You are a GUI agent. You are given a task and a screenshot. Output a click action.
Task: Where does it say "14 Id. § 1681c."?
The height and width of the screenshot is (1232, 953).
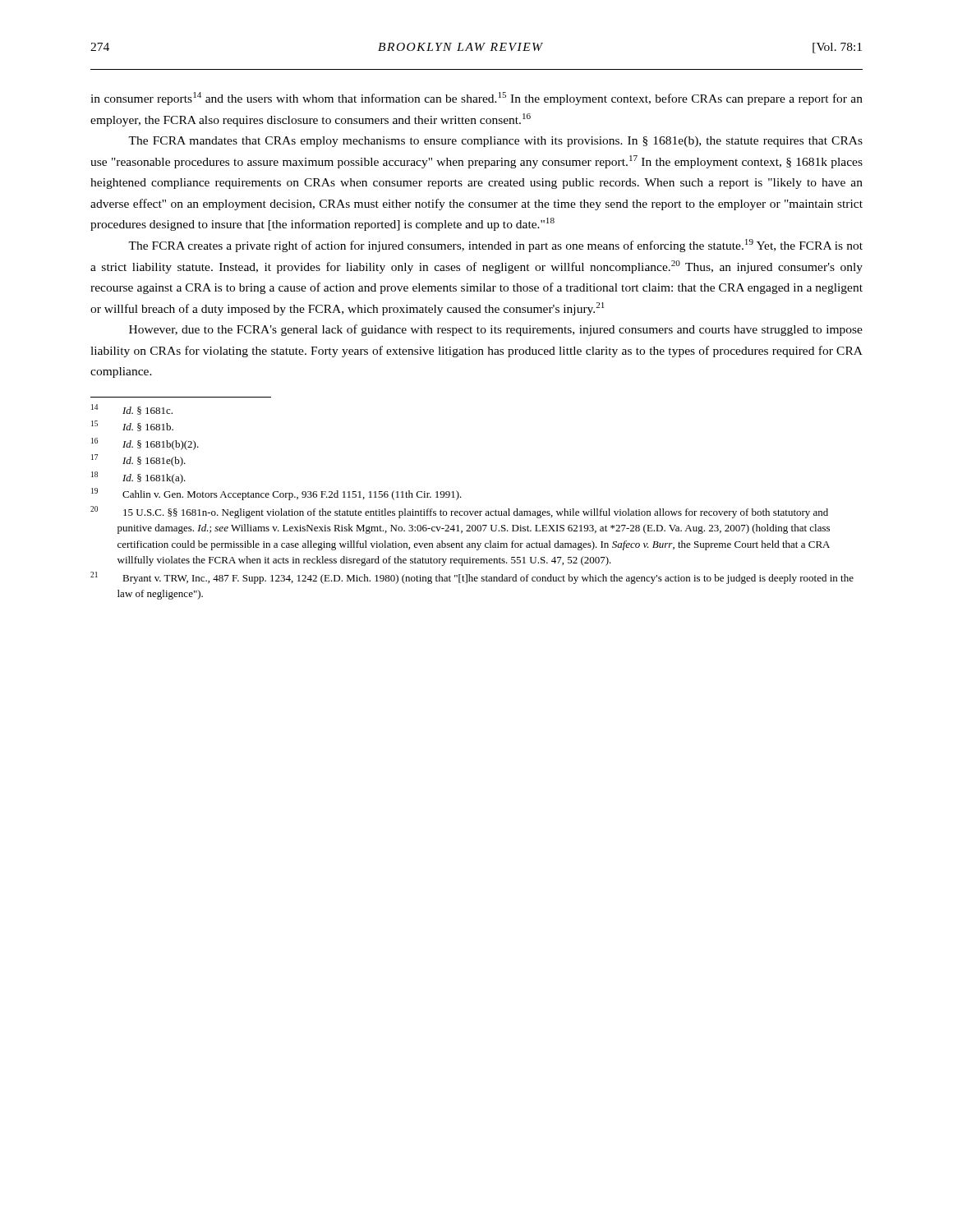[132, 410]
